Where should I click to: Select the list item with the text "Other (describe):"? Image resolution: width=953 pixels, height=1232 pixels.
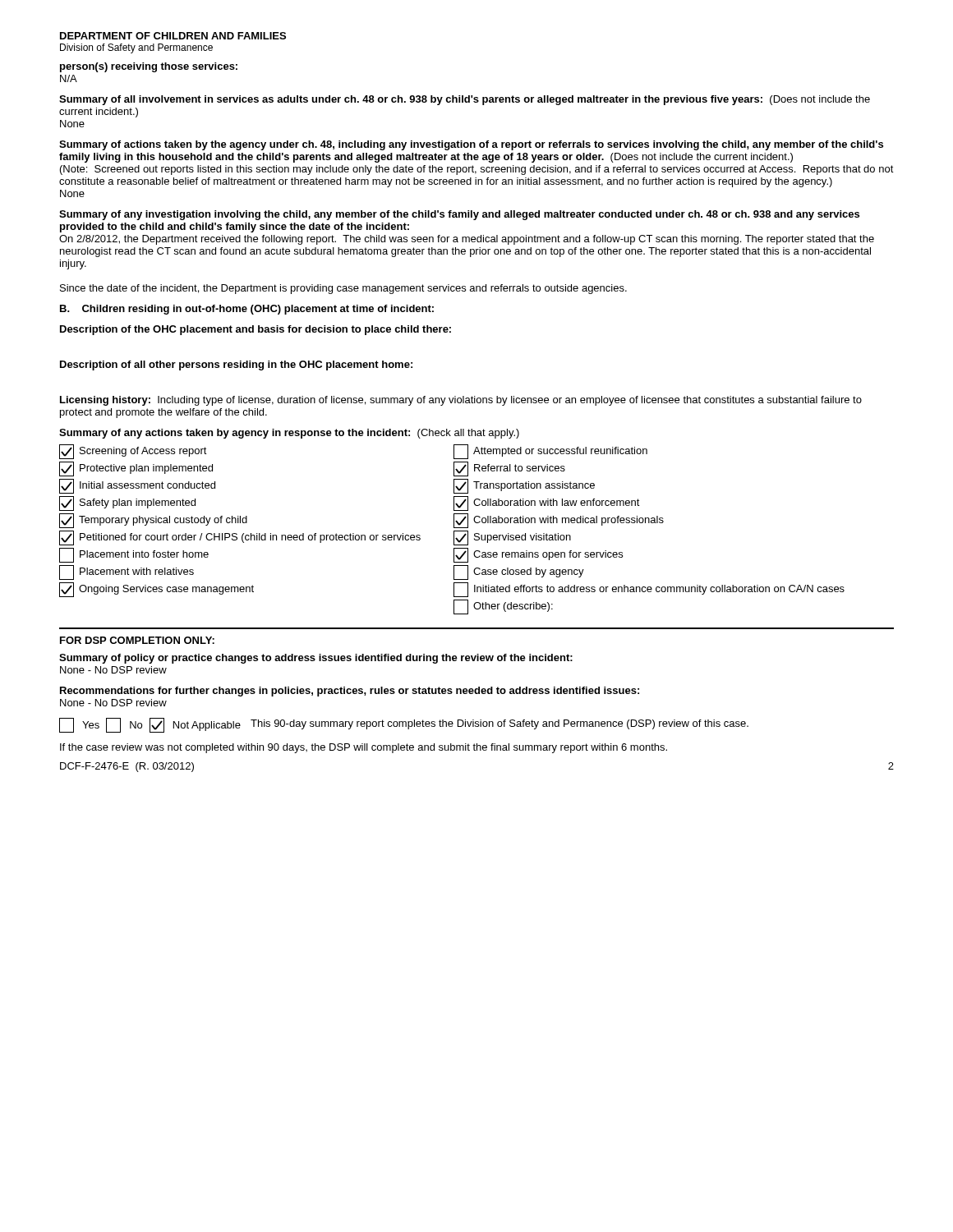click(503, 607)
